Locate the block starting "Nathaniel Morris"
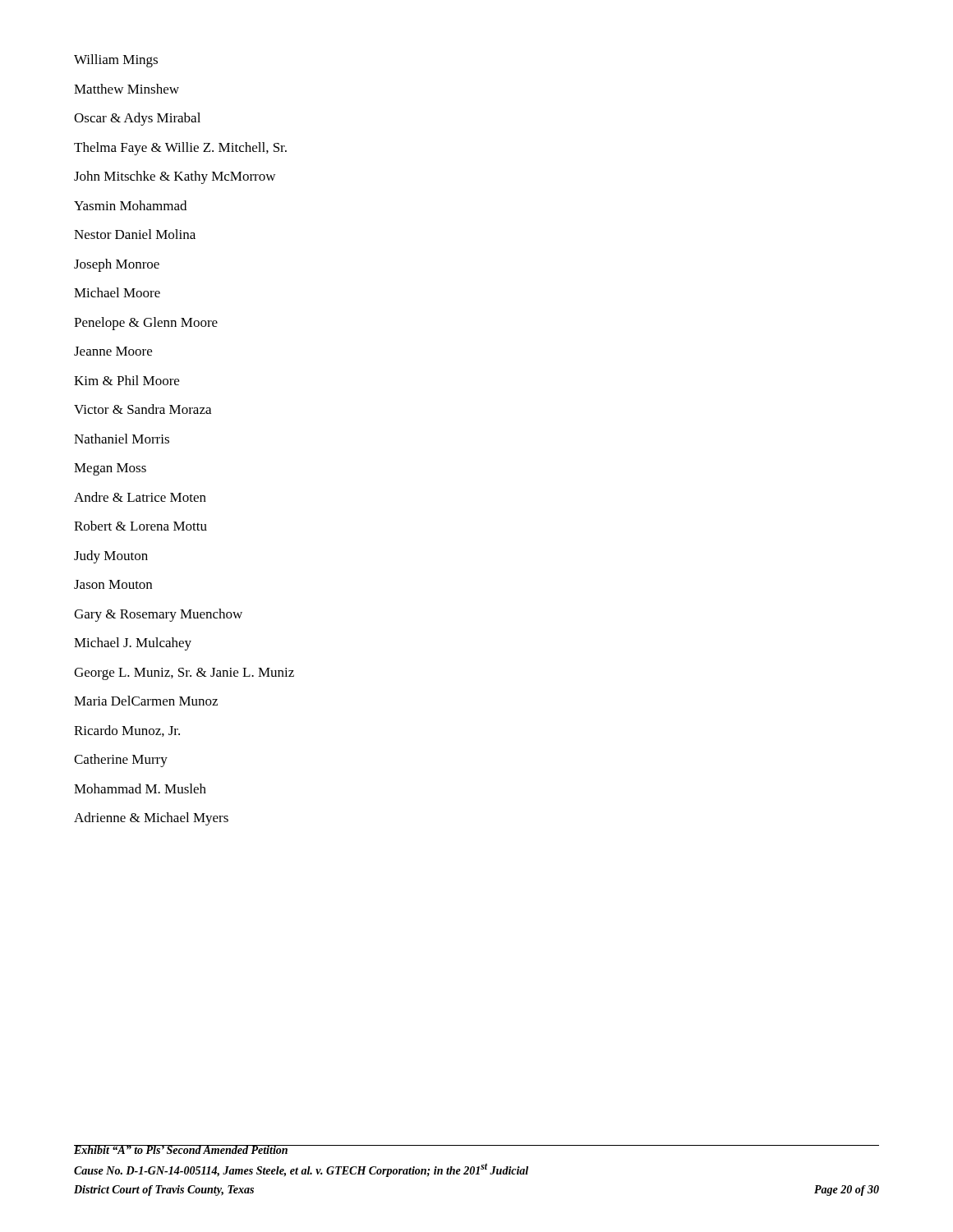953x1232 pixels. (x=122, y=439)
